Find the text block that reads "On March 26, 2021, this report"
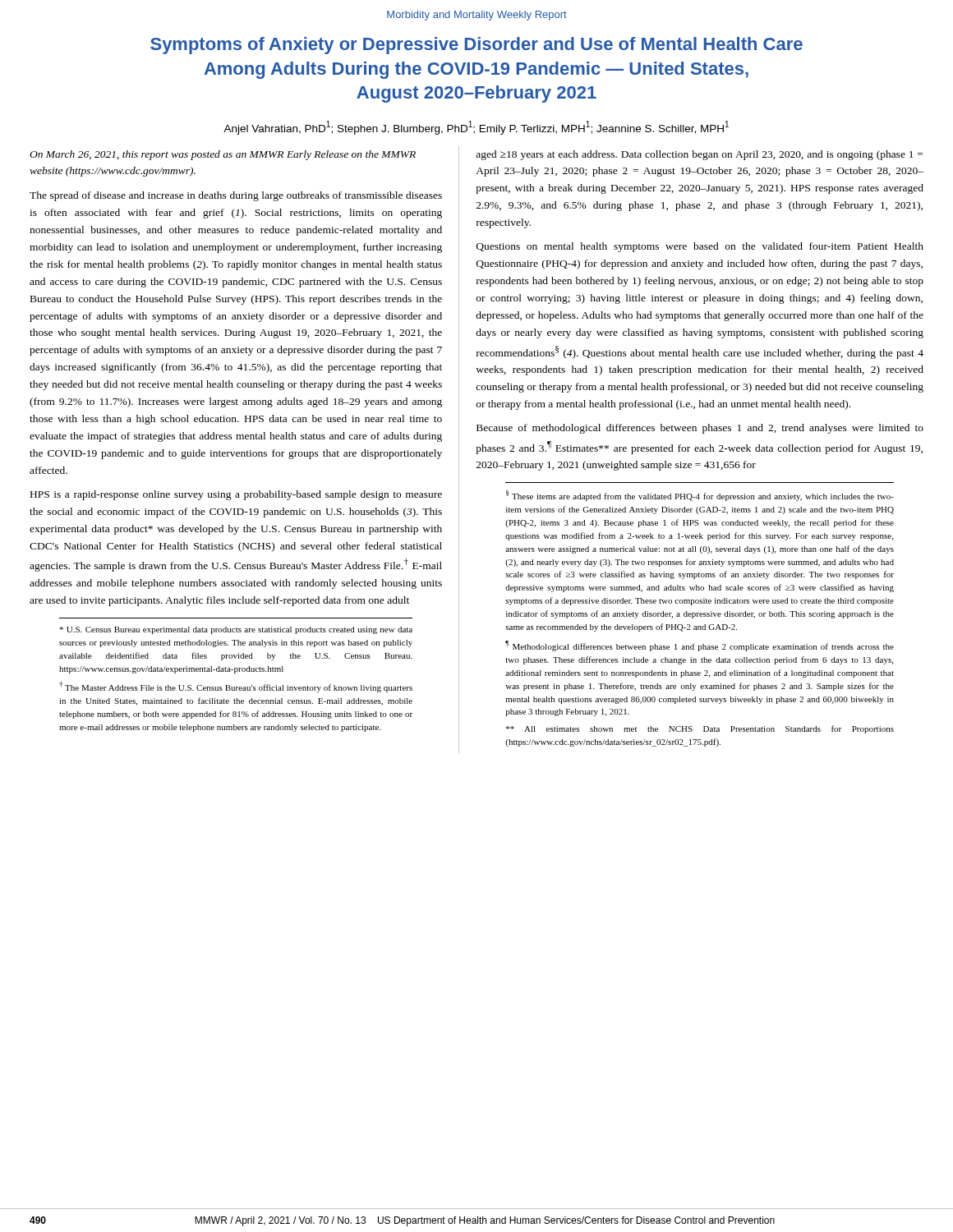This screenshot has width=953, height=1232. coord(223,162)
